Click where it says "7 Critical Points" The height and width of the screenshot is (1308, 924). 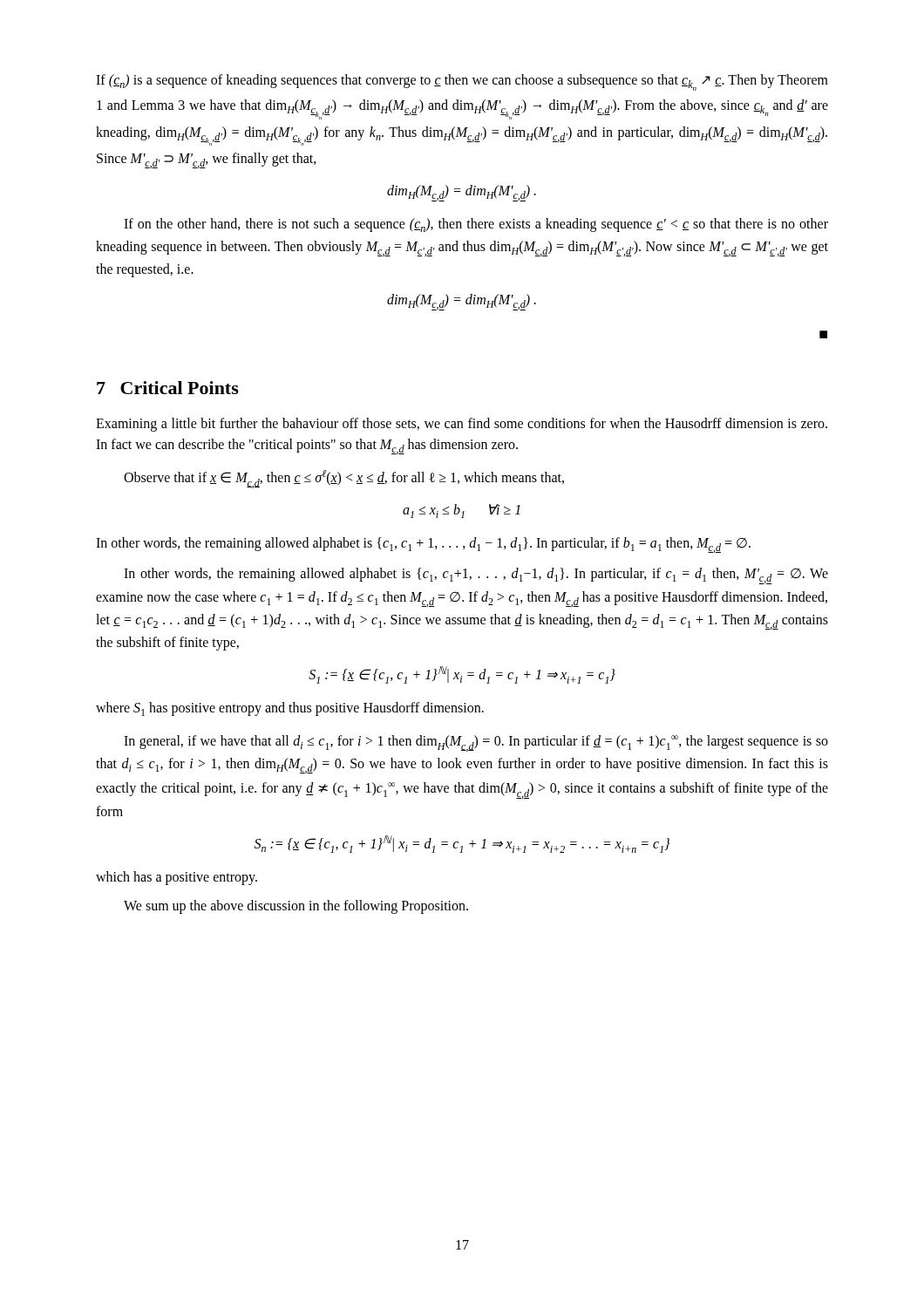[x=168, y=388]
